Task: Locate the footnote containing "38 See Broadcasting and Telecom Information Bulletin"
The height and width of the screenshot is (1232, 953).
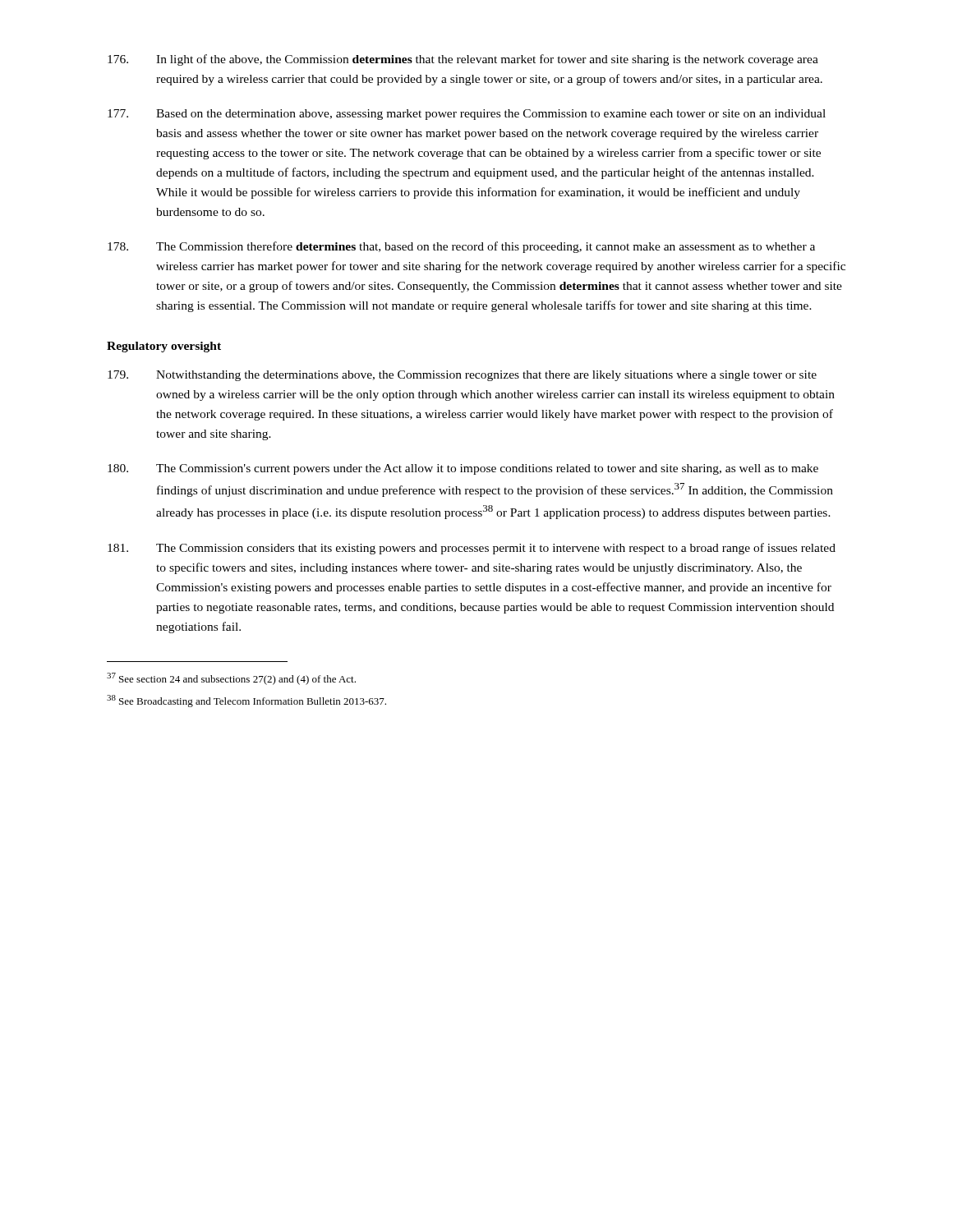Action: [x=247, y=700]
